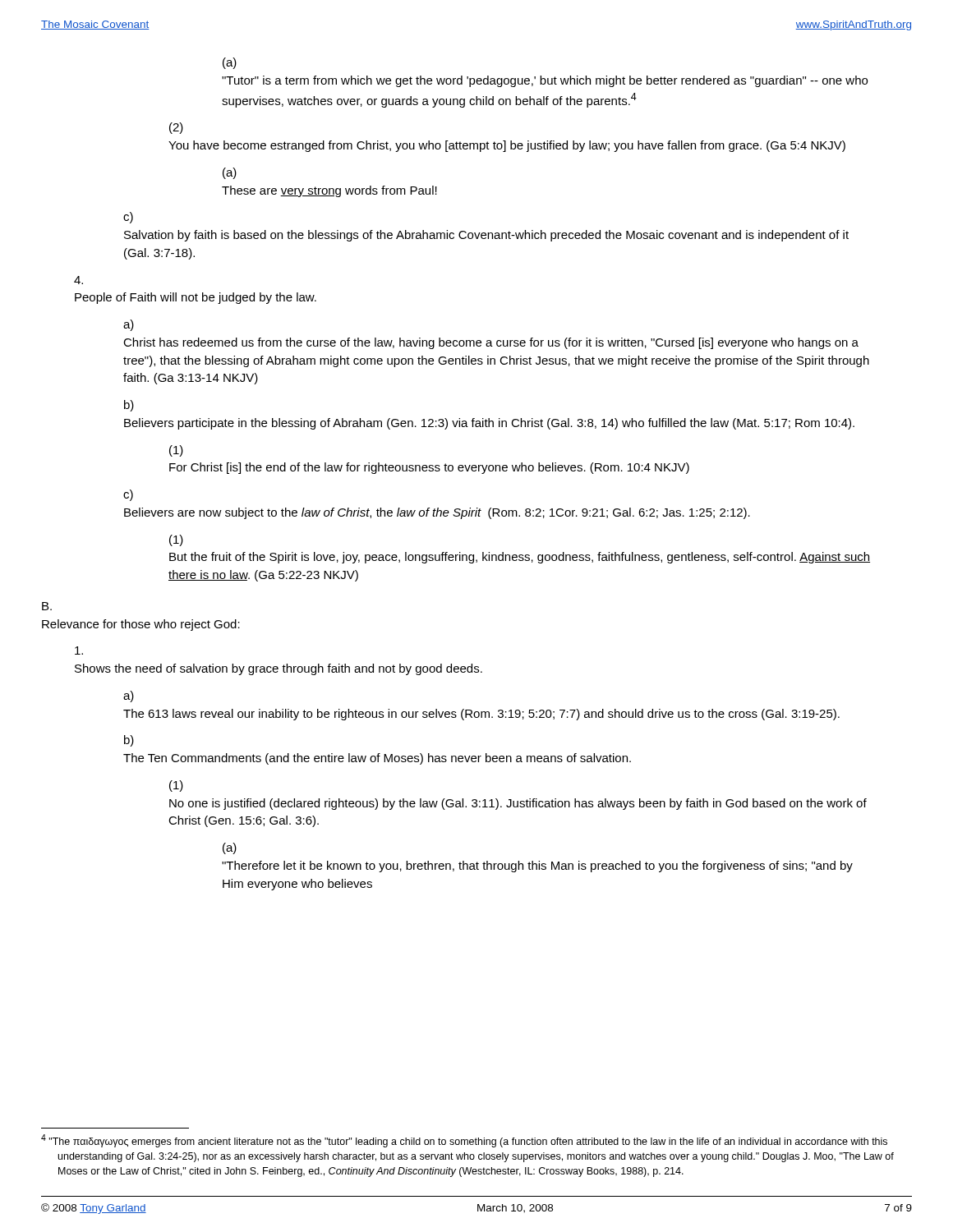Point to the block beginning "4. People of Faith will"

[x=78, y=280]
